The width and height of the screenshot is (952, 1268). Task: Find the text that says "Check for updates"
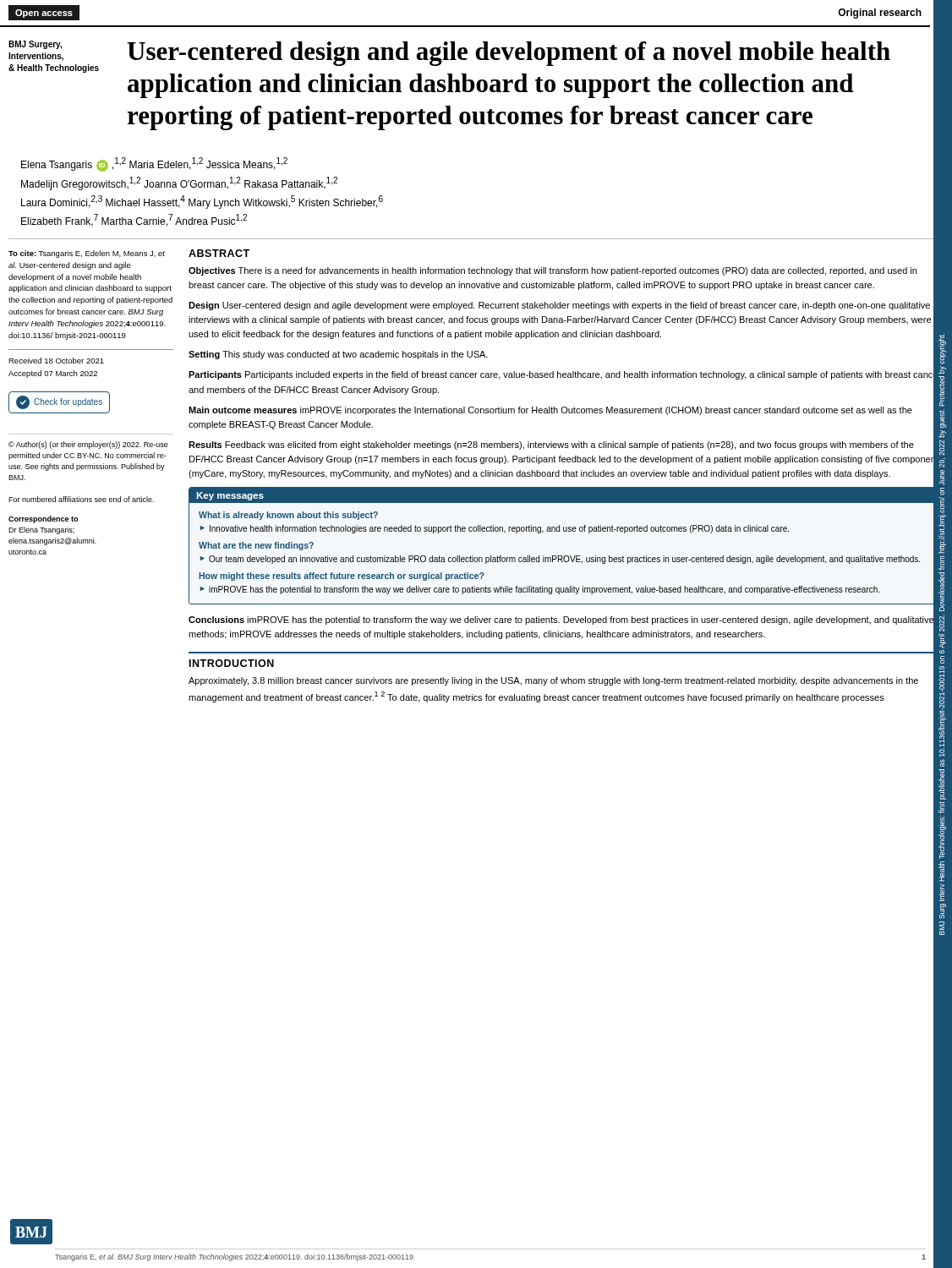[59, 402]
